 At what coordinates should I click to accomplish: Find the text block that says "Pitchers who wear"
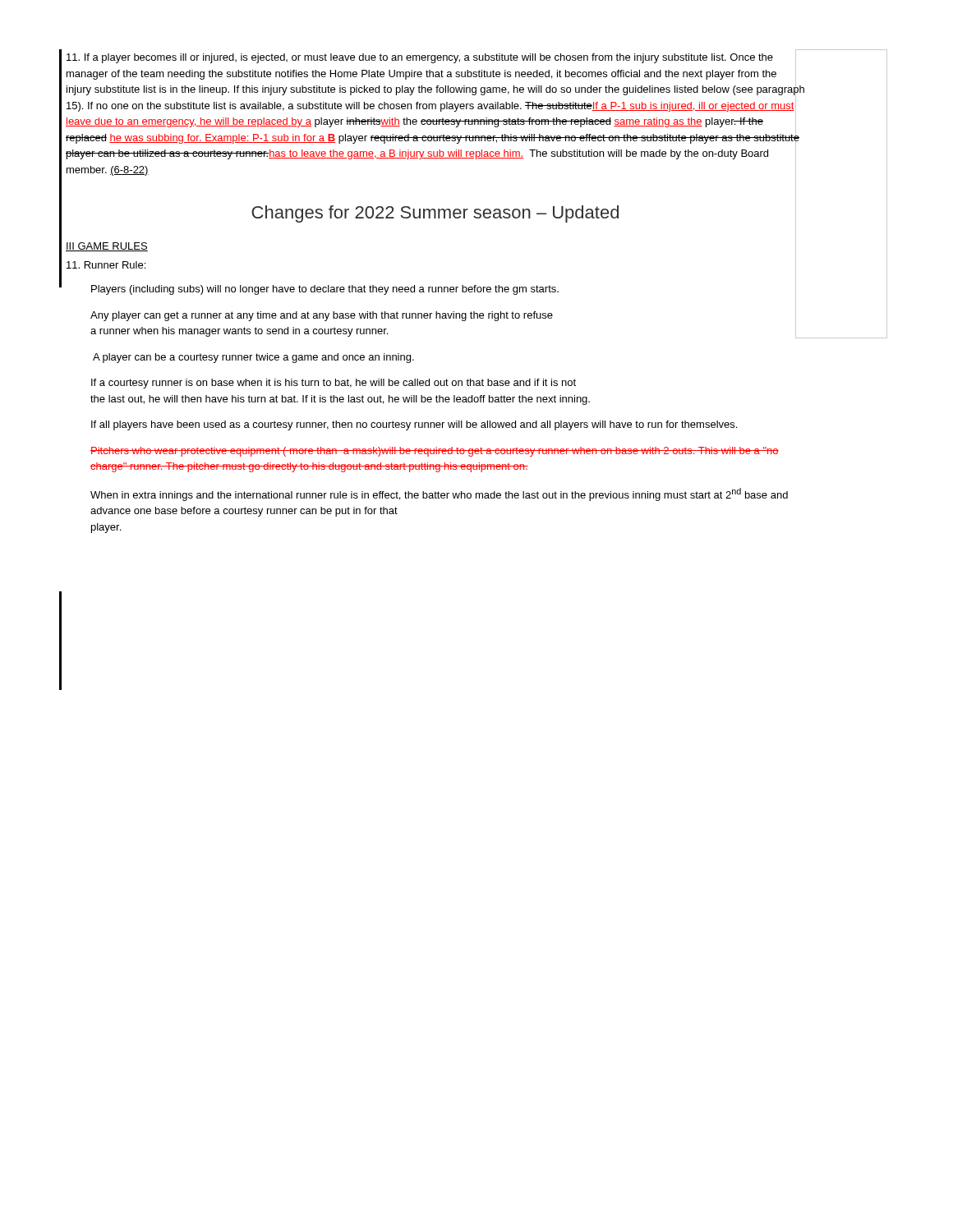point(434,458)
